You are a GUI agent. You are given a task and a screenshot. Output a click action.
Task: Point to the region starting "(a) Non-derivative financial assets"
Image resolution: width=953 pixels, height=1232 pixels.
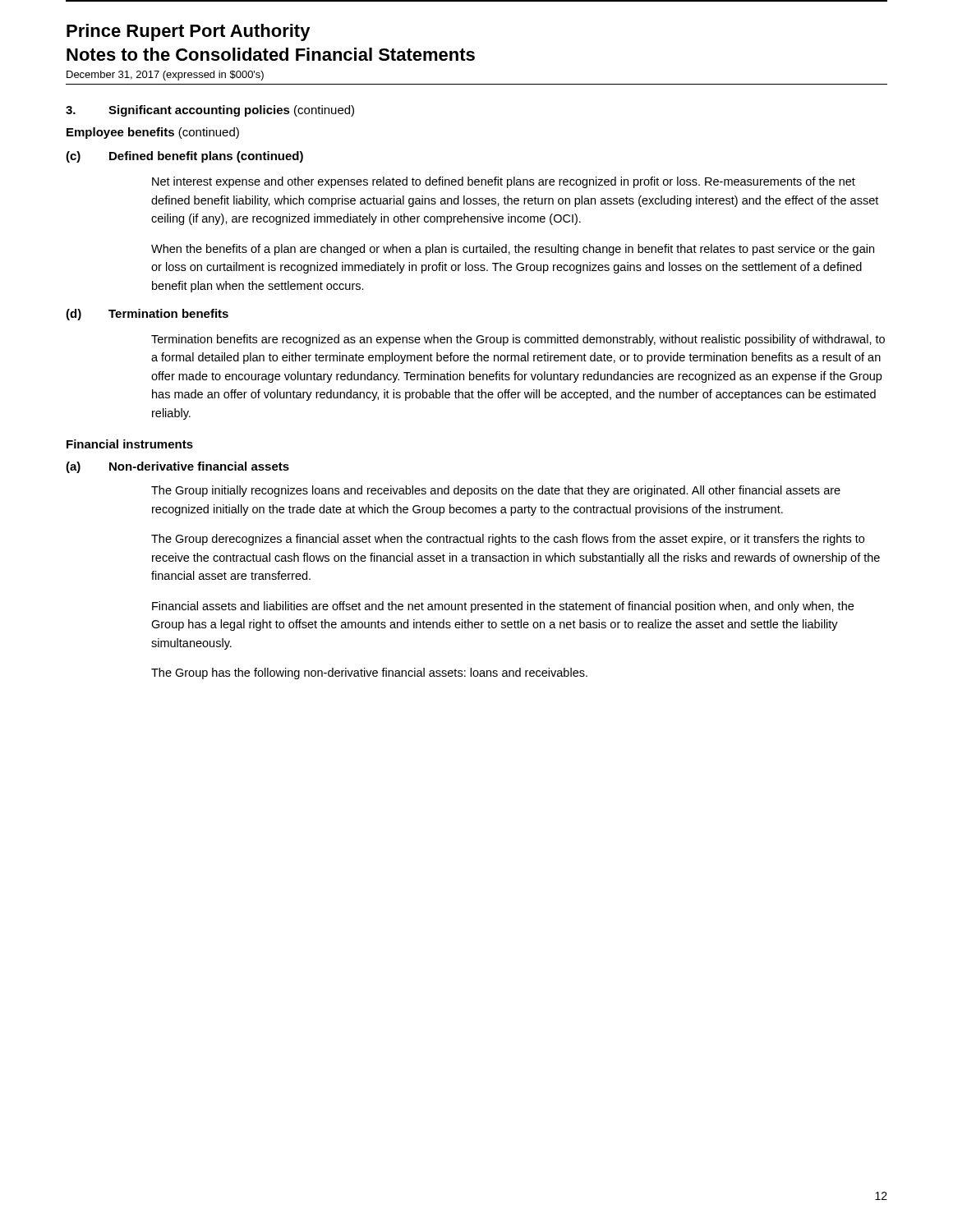coord(177,466)
